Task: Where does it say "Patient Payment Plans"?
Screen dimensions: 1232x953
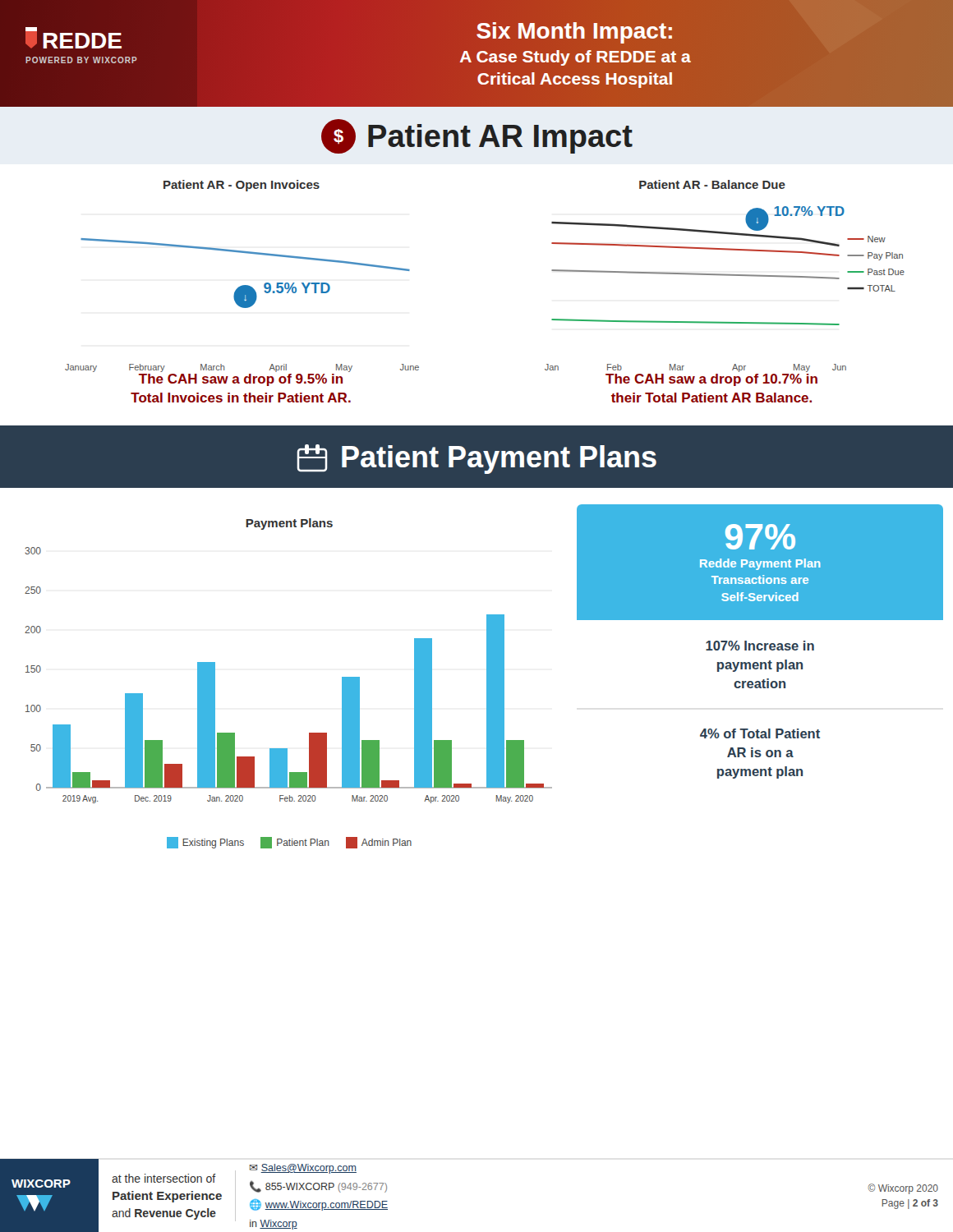Action: (476, 457)
